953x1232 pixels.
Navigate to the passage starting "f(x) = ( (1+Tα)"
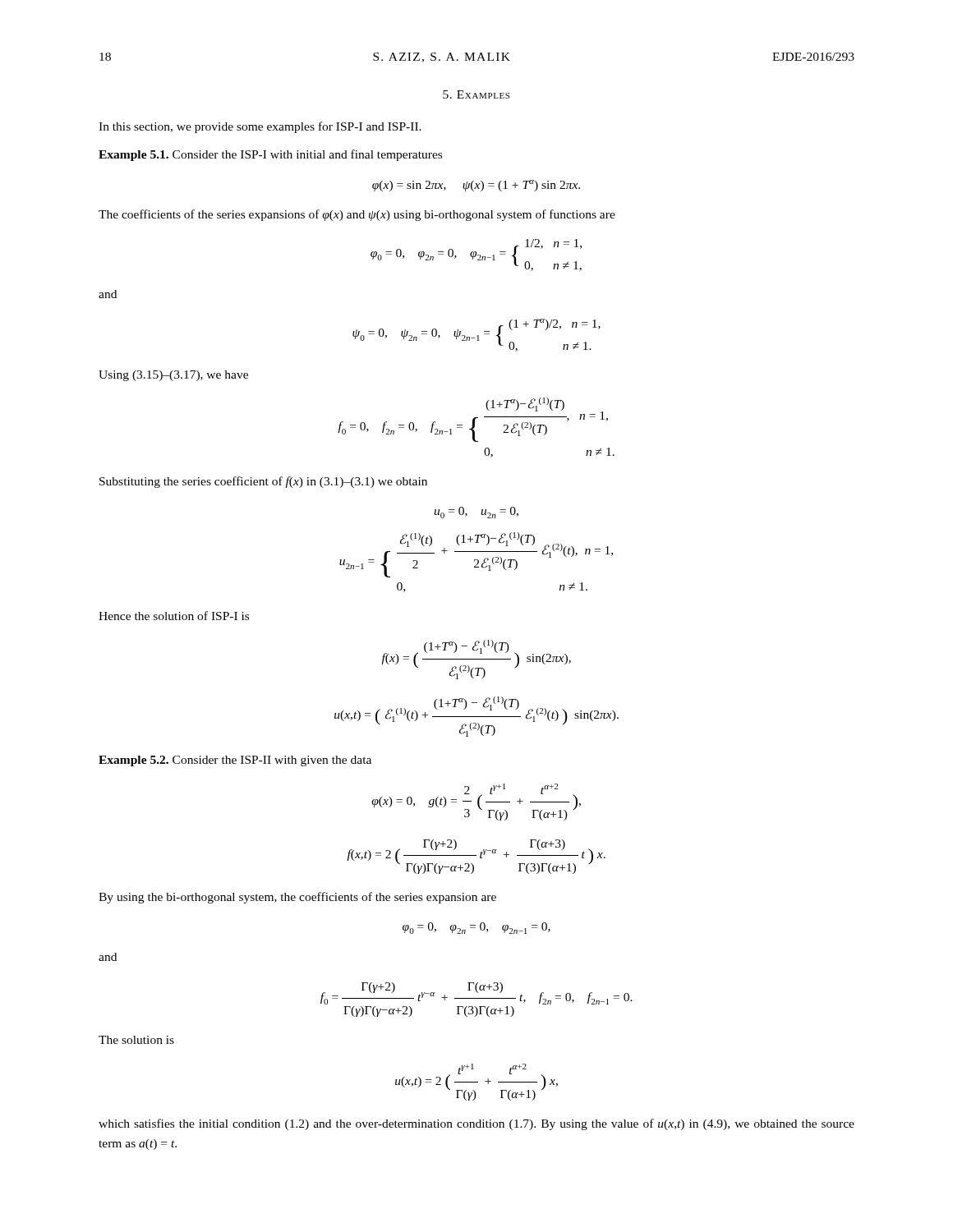[476, 688]
